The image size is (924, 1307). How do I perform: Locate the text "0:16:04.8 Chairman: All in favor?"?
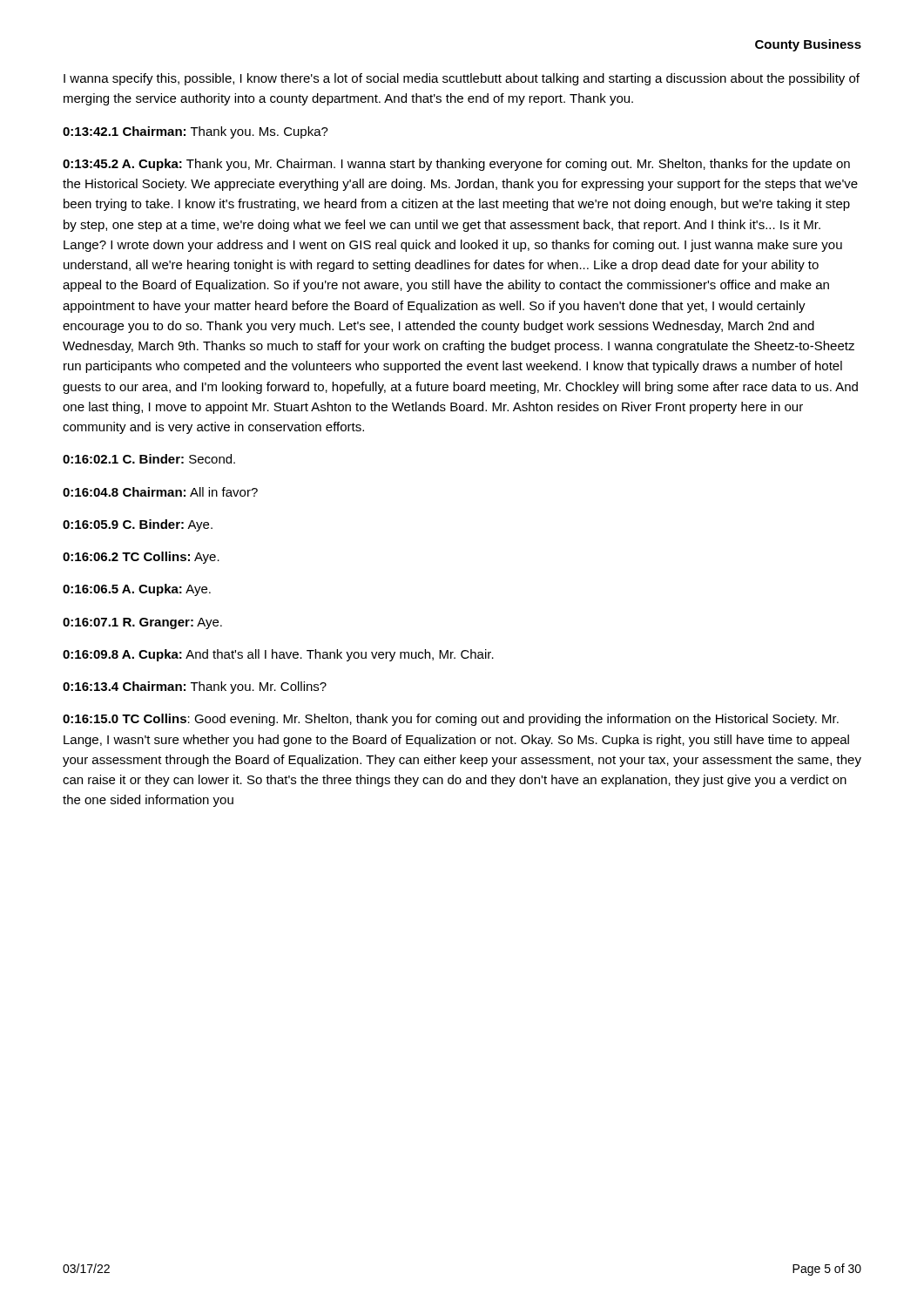[160, 491]
